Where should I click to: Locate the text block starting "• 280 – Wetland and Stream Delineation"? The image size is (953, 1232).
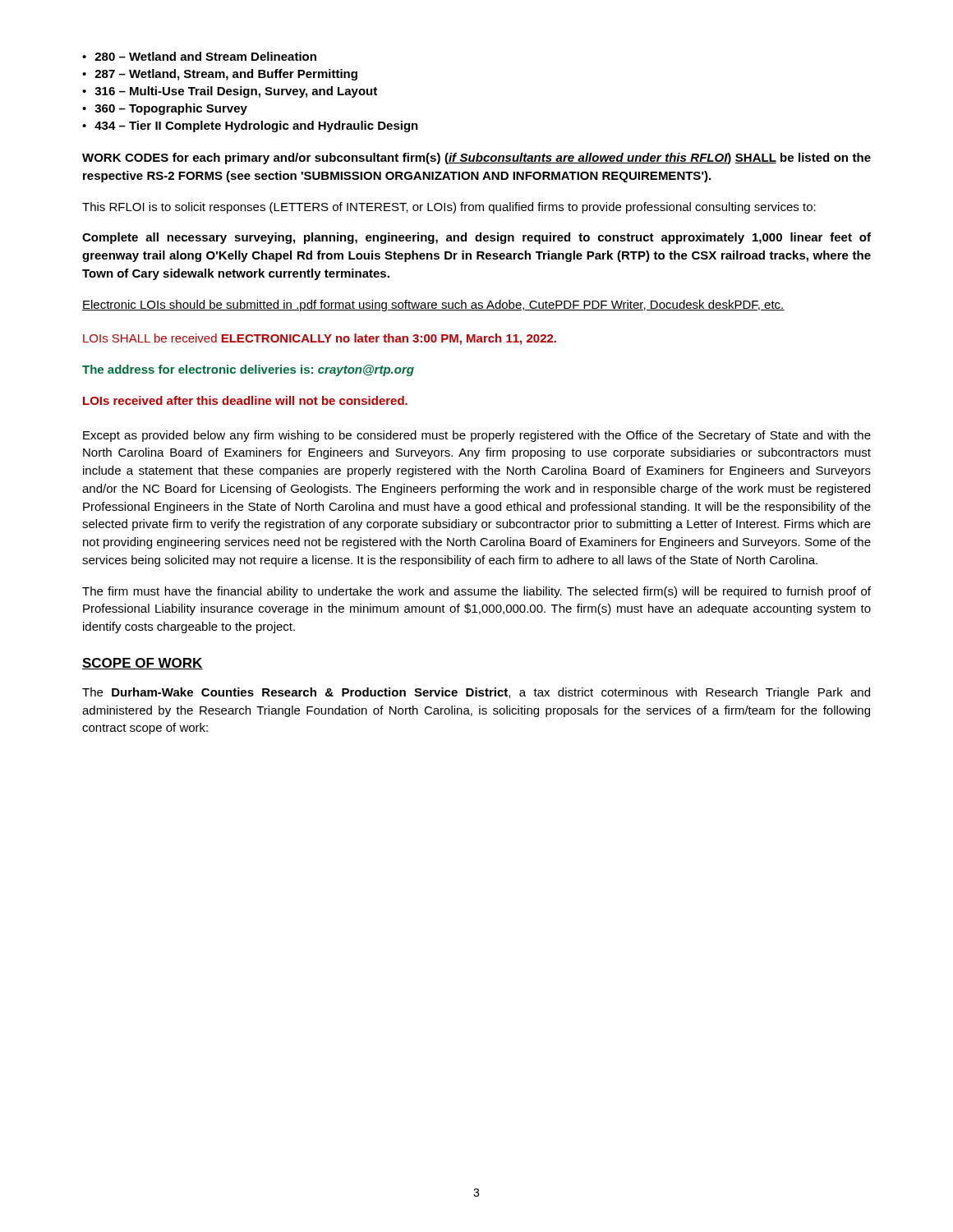200,56
